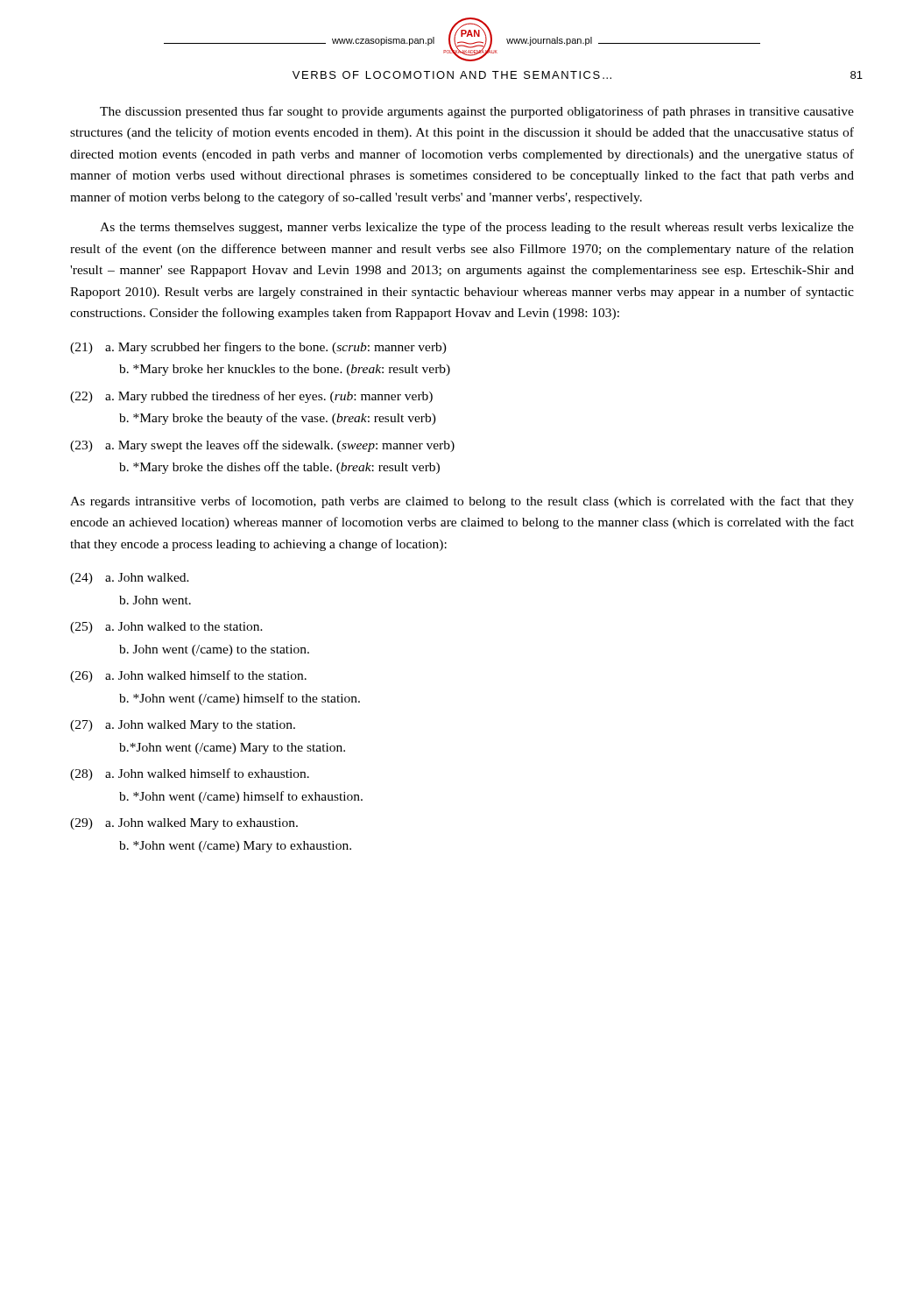924x1314 pixels.
Task: Find the region starting "b. John went (/came)"
Action: pos(190,649)
